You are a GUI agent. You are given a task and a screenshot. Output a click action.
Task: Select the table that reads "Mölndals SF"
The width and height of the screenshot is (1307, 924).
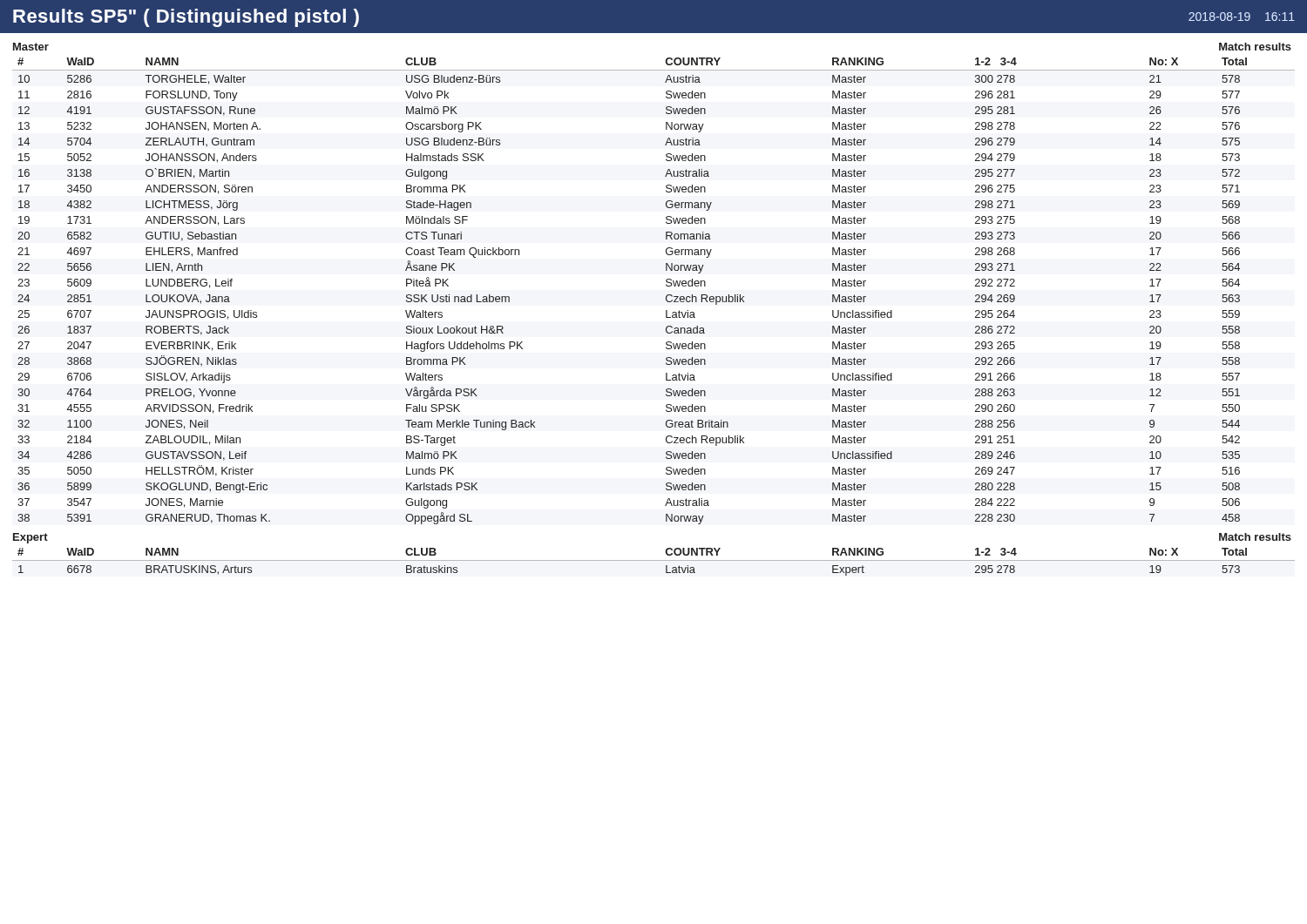click(x=654, y=289)
